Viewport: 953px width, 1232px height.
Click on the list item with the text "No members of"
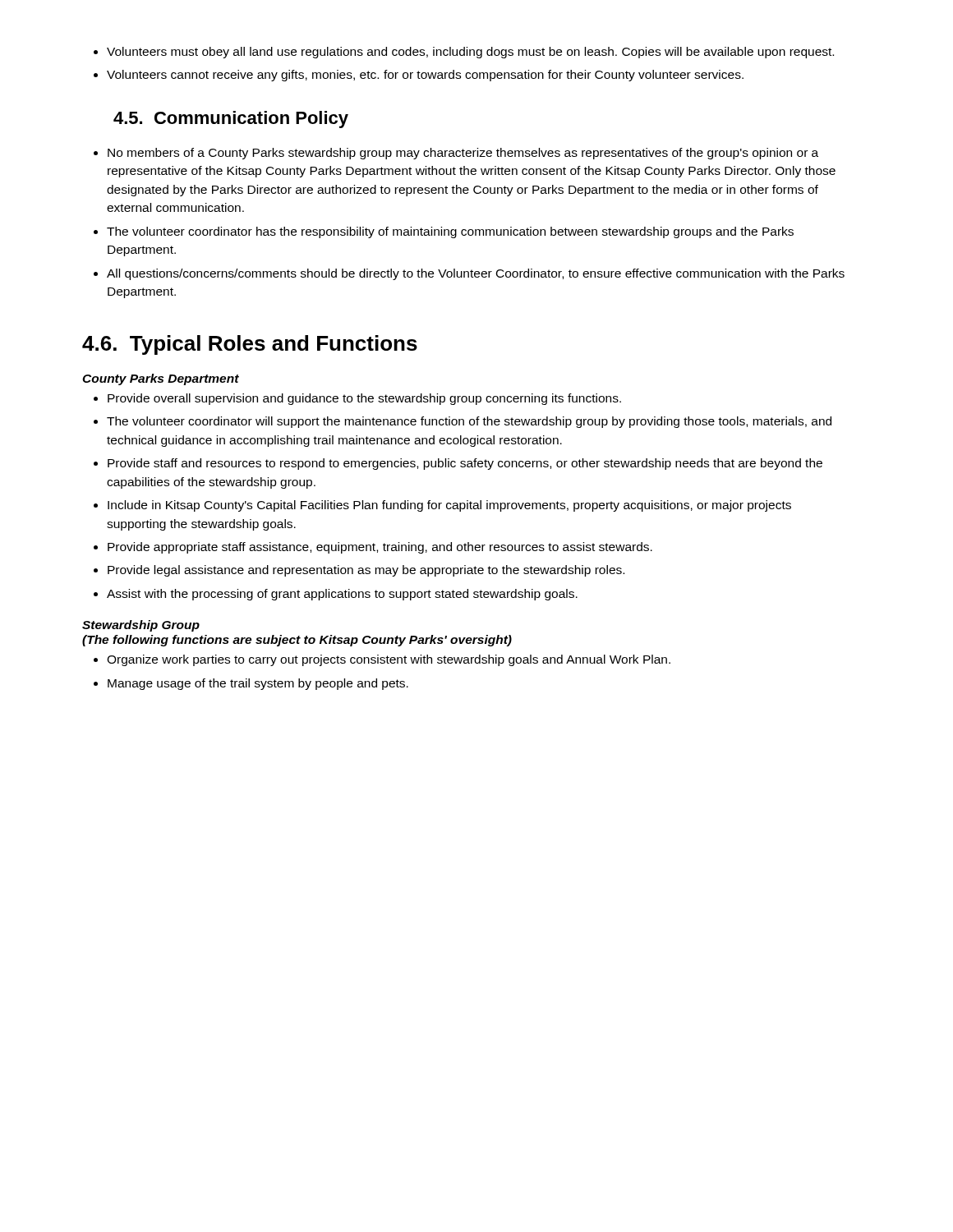(481, 181)
